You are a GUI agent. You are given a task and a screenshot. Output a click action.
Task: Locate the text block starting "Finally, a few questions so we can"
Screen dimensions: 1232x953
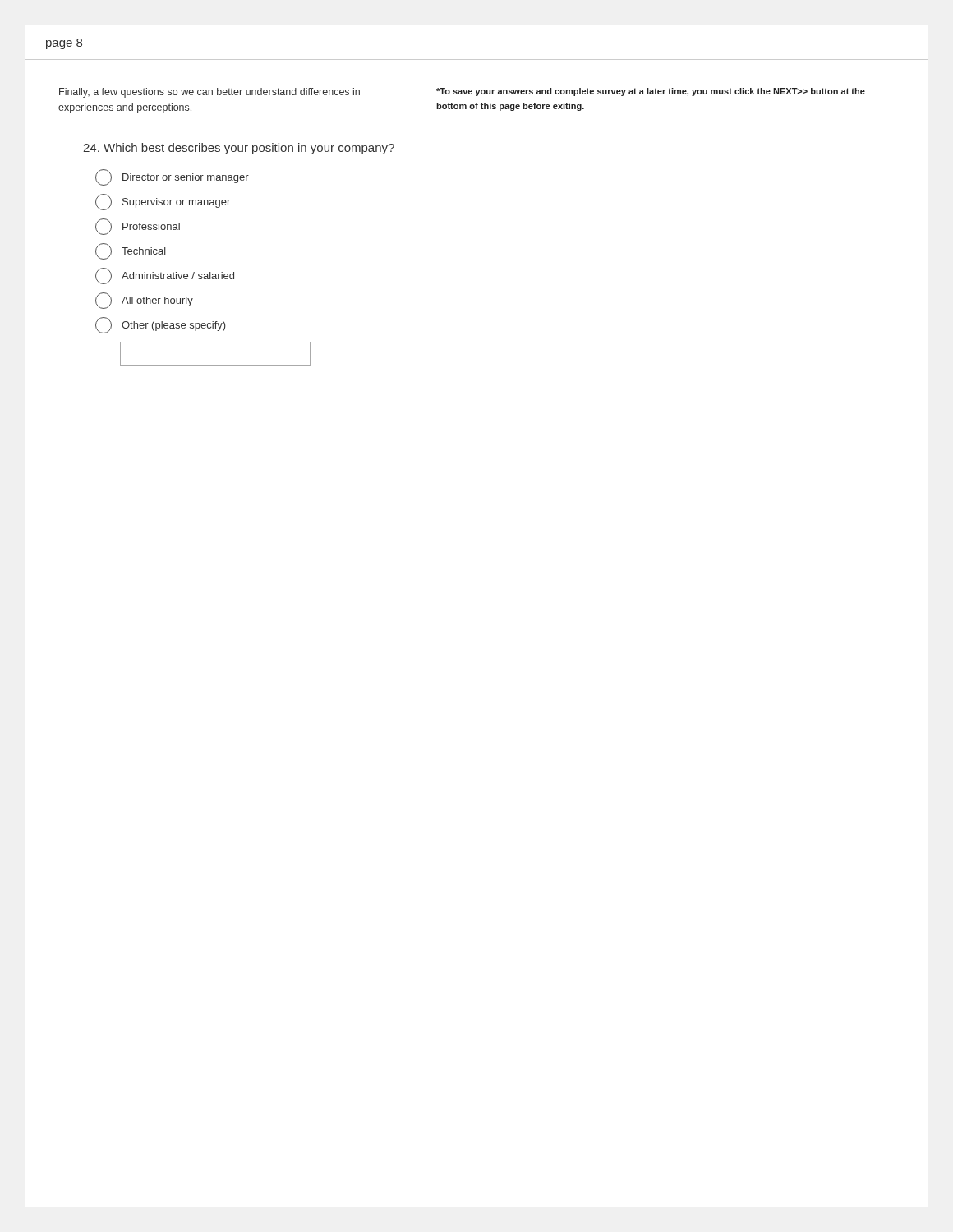coord(209,100)
